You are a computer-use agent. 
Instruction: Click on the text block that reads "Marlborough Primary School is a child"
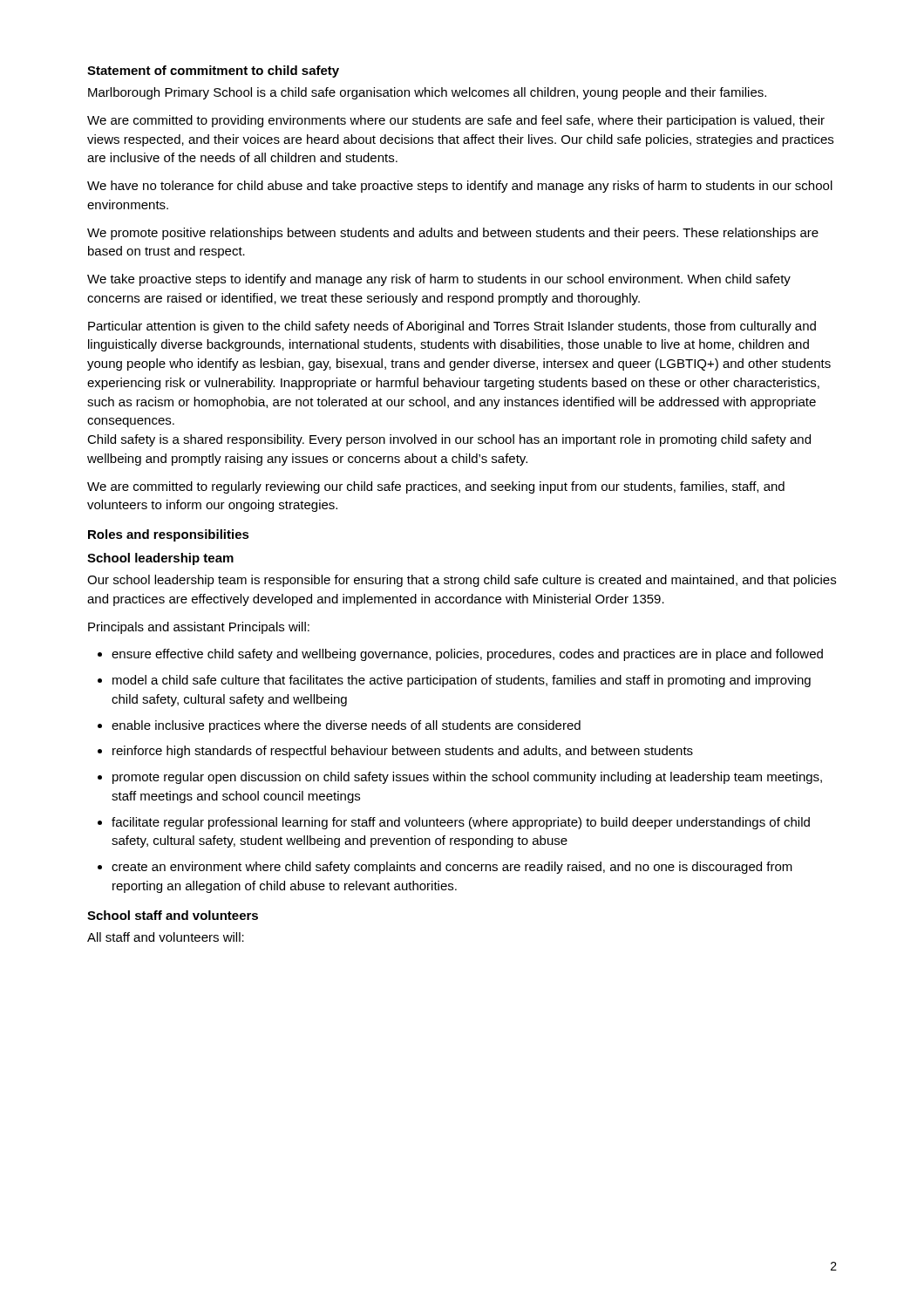pos(462,92)
